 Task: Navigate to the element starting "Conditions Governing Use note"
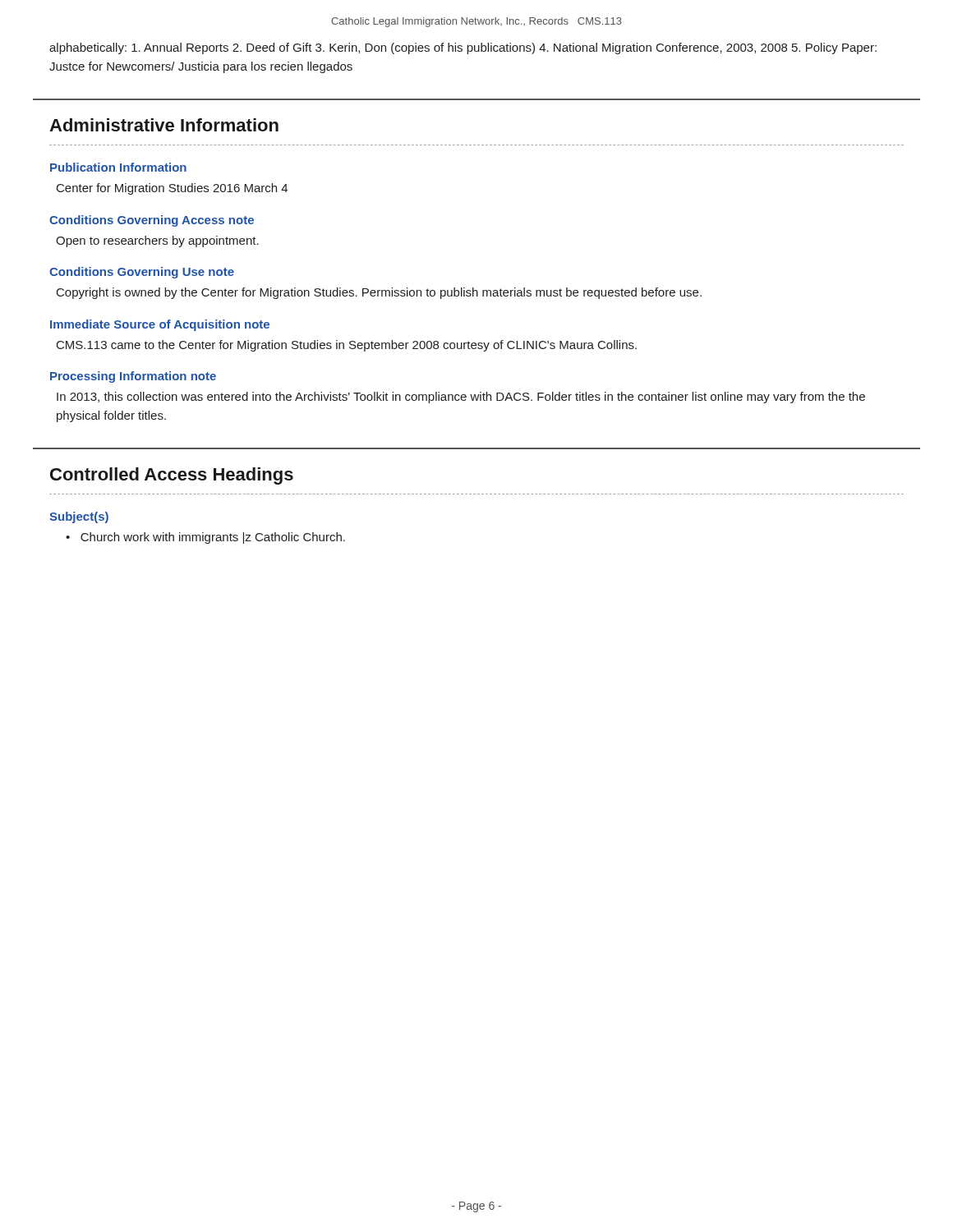pyautogui.click(x=142, y=271)
